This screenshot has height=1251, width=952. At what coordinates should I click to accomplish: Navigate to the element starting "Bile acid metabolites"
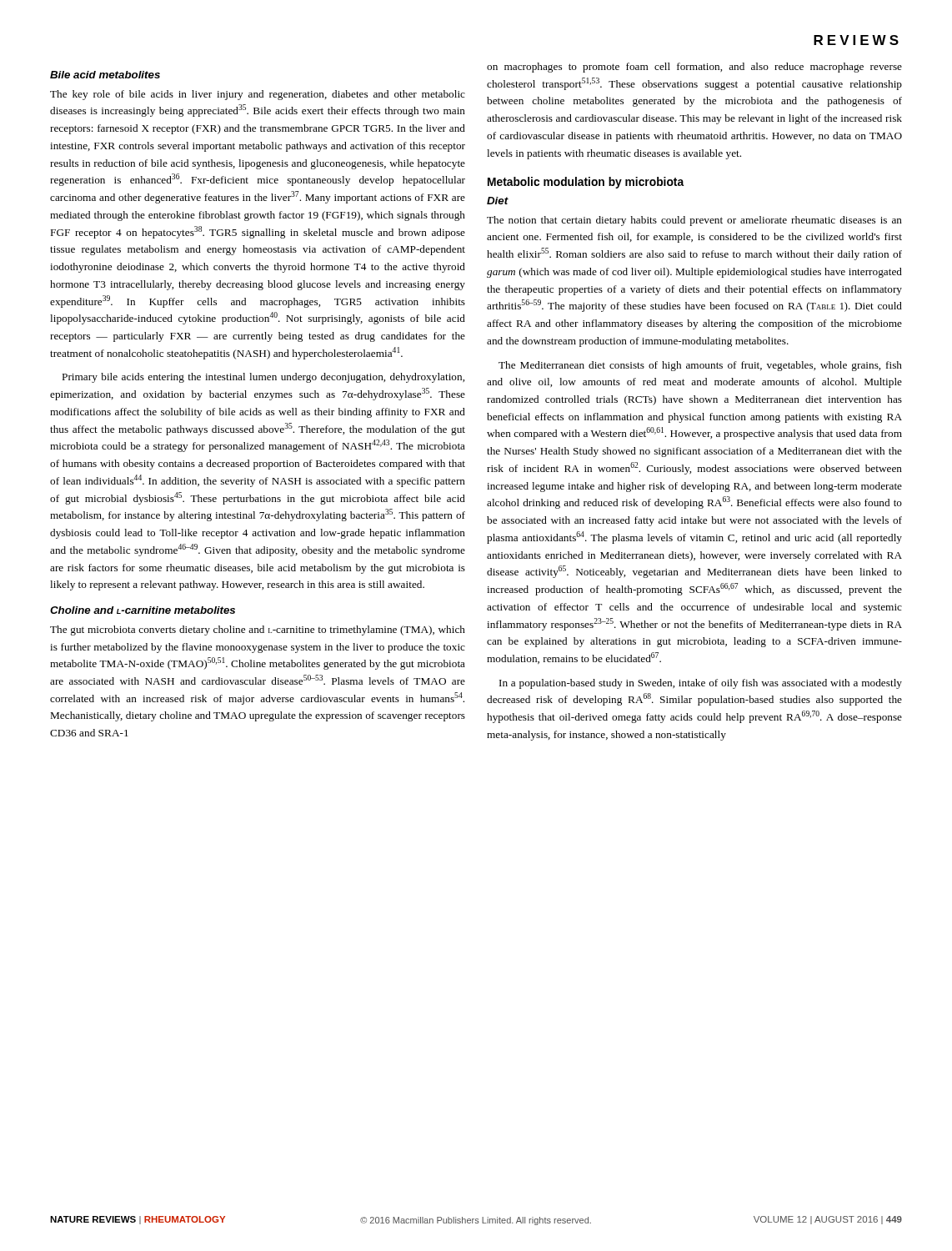click(105, 75)
